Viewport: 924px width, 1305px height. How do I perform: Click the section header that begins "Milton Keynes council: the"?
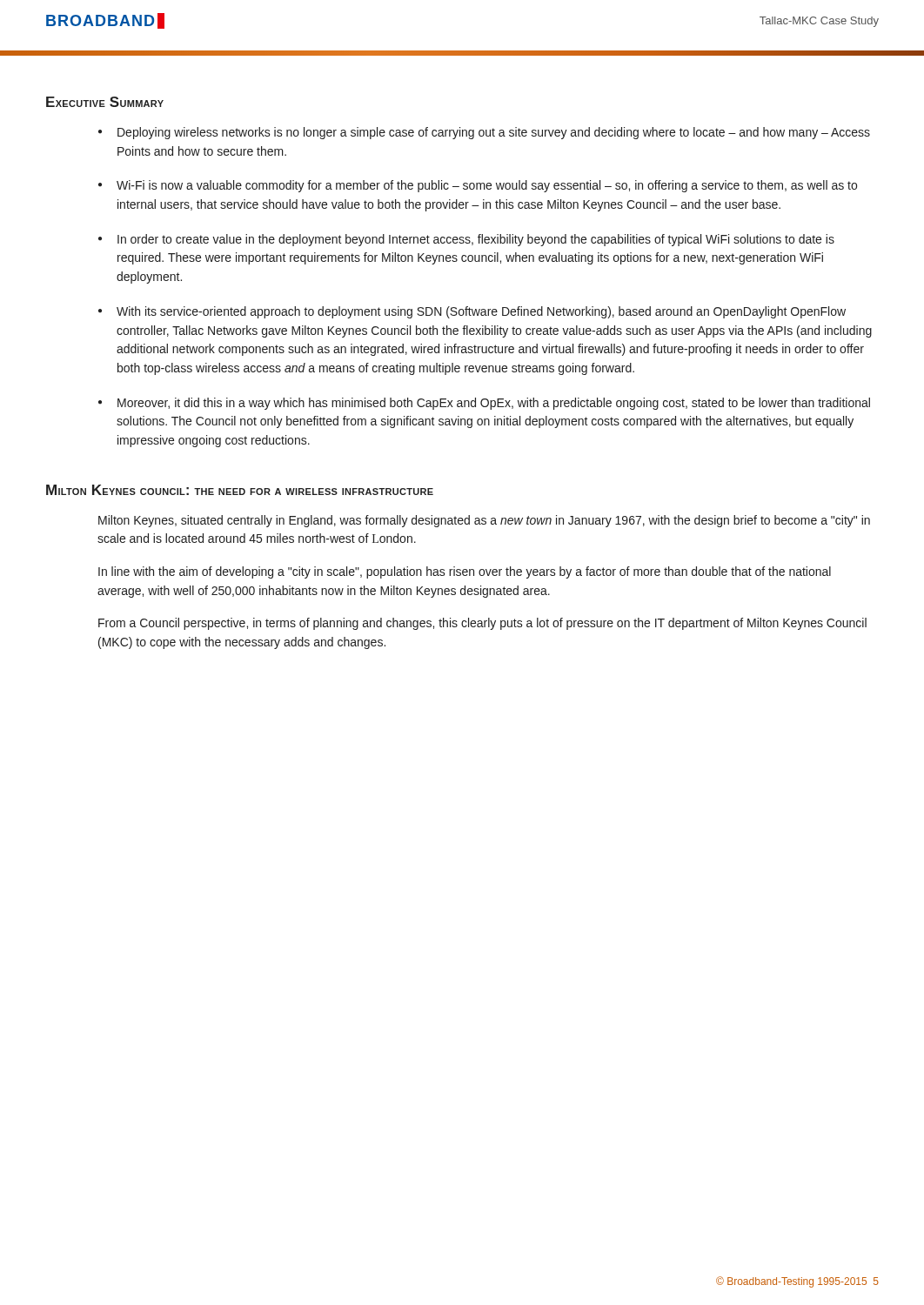239,490
